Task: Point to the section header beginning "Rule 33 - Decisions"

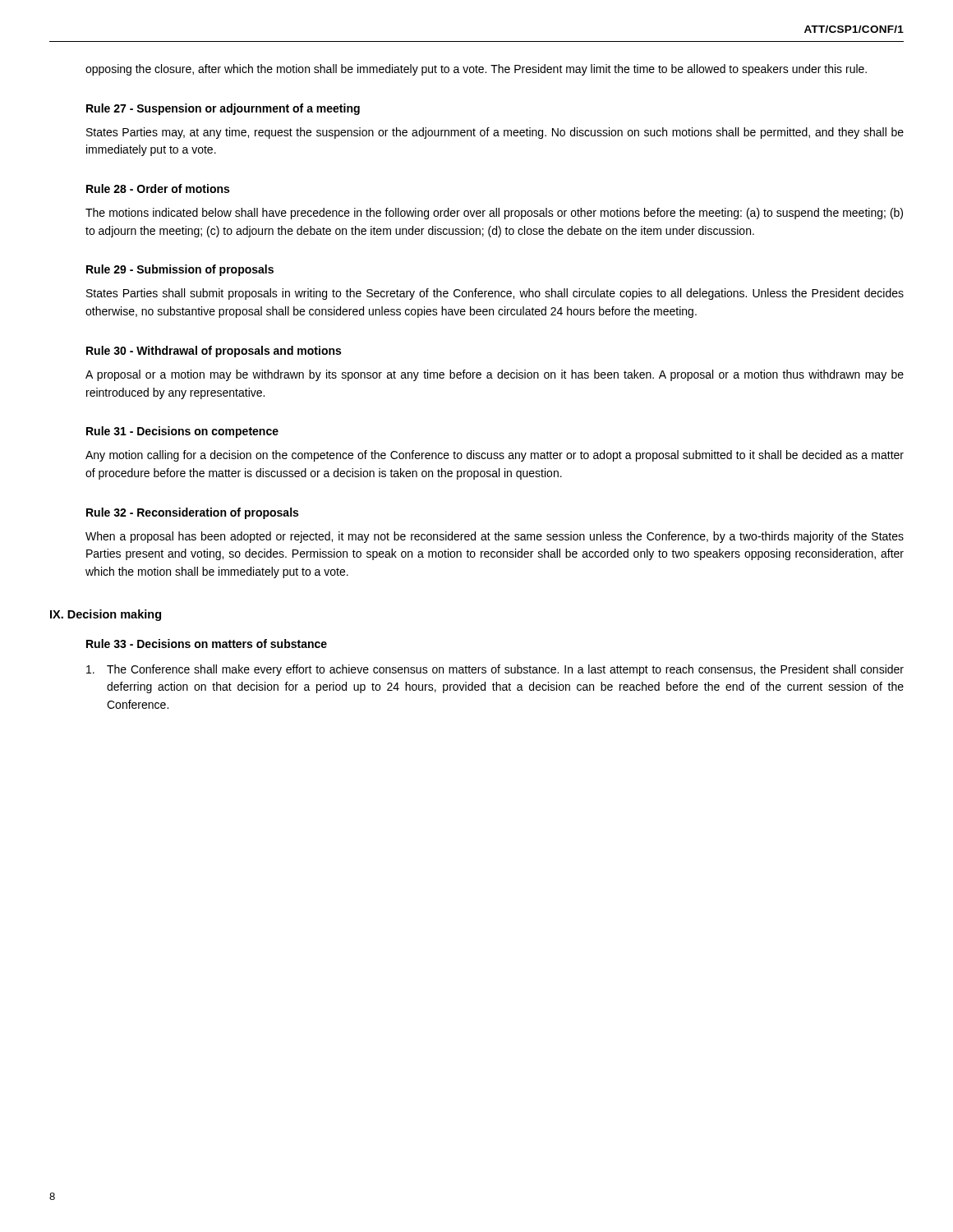Action: (206, 644)
